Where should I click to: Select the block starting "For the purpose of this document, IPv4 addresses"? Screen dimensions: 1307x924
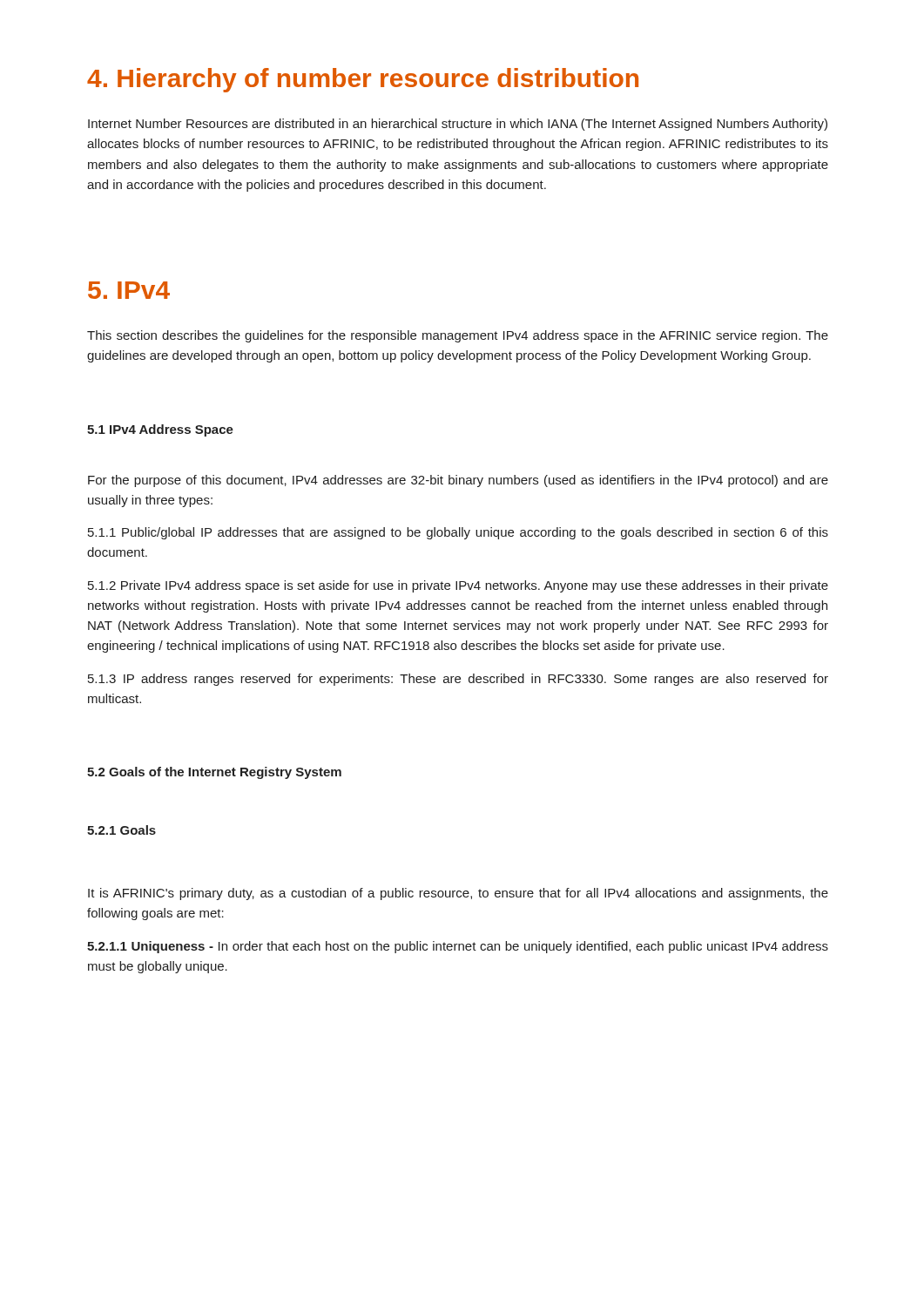coord(458,489)
